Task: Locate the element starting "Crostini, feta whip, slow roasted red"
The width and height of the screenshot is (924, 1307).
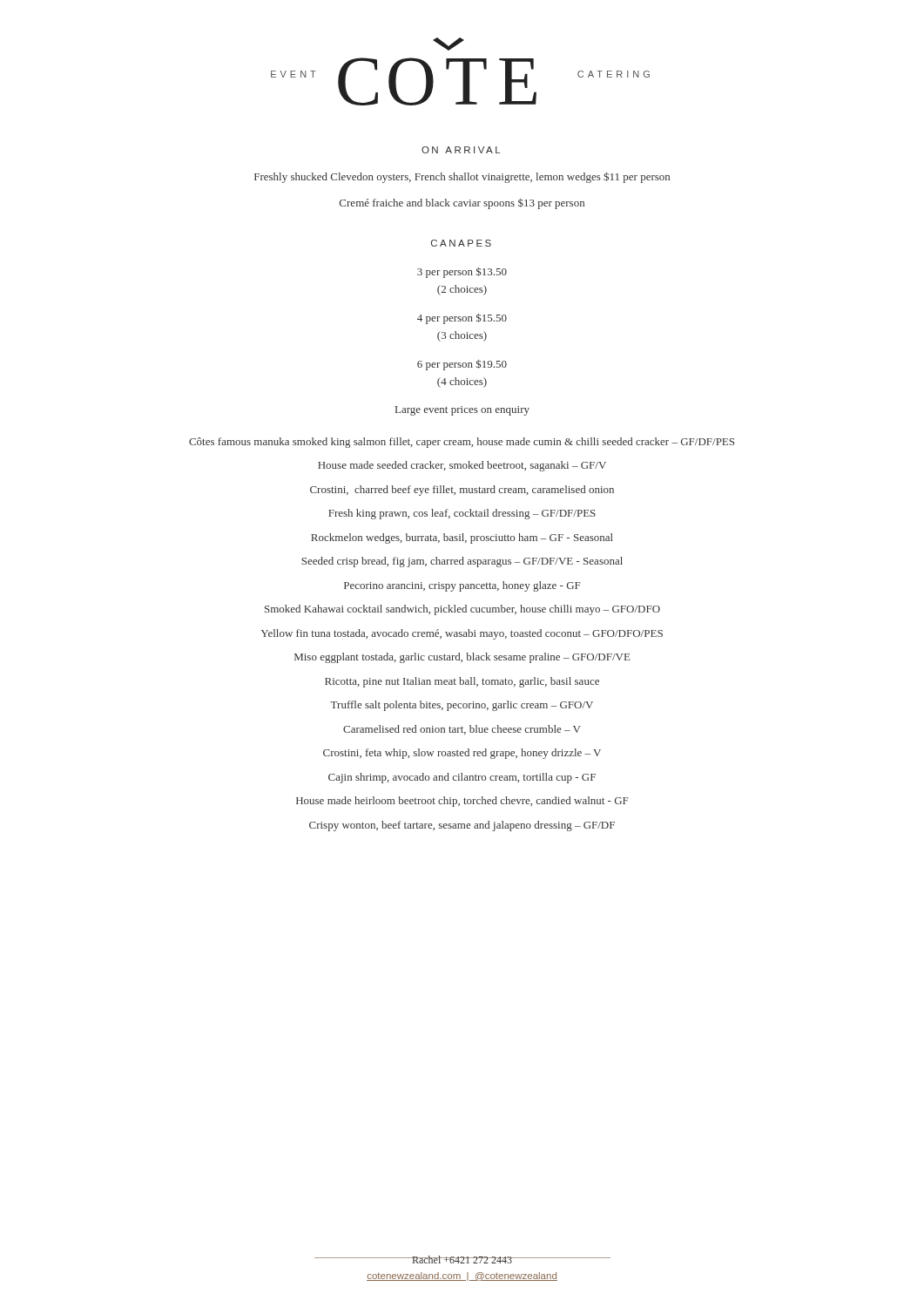Action: pos(462,752)
